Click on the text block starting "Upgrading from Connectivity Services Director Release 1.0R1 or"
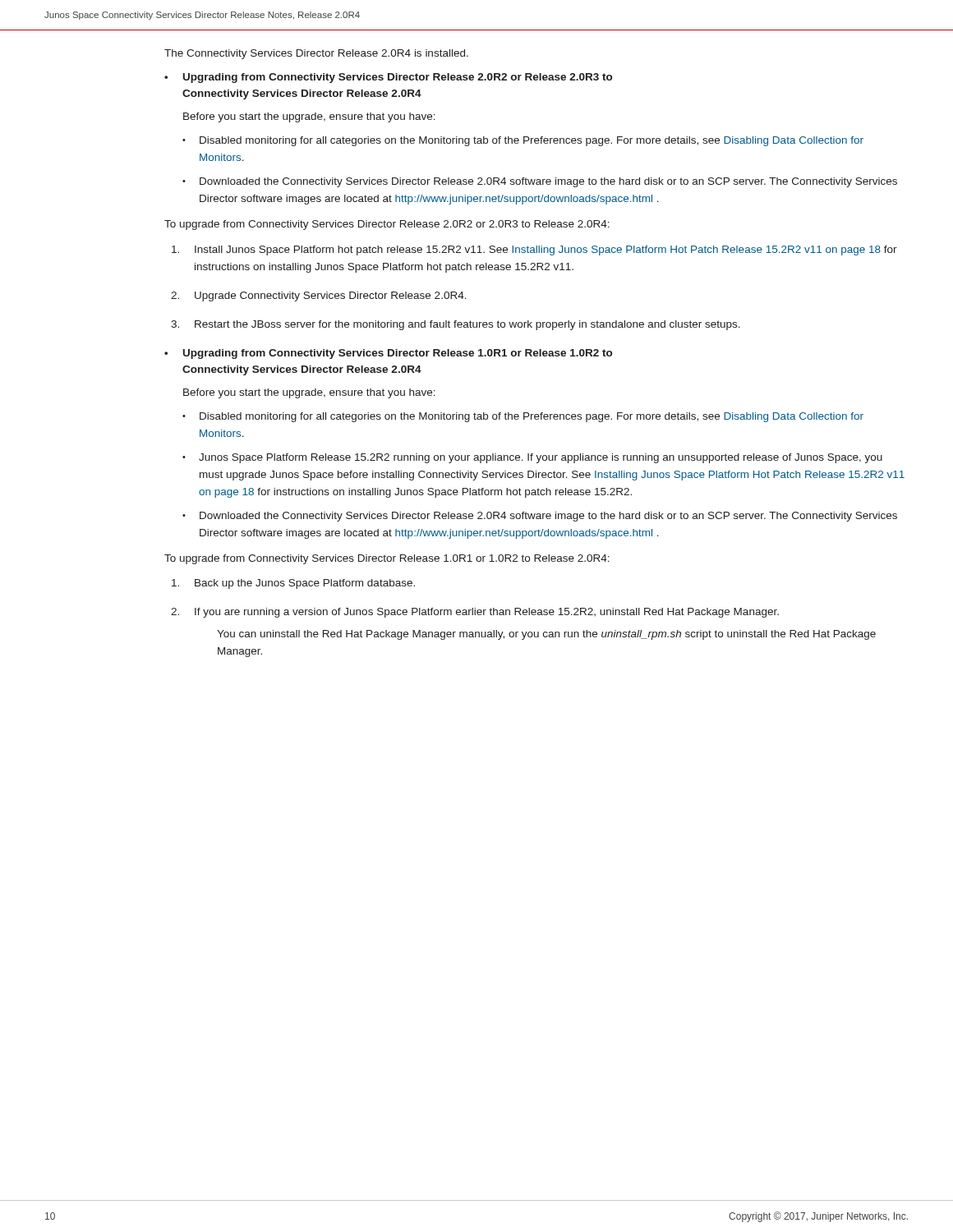Viewport: 953px width, 1232px height. (536, 503)
